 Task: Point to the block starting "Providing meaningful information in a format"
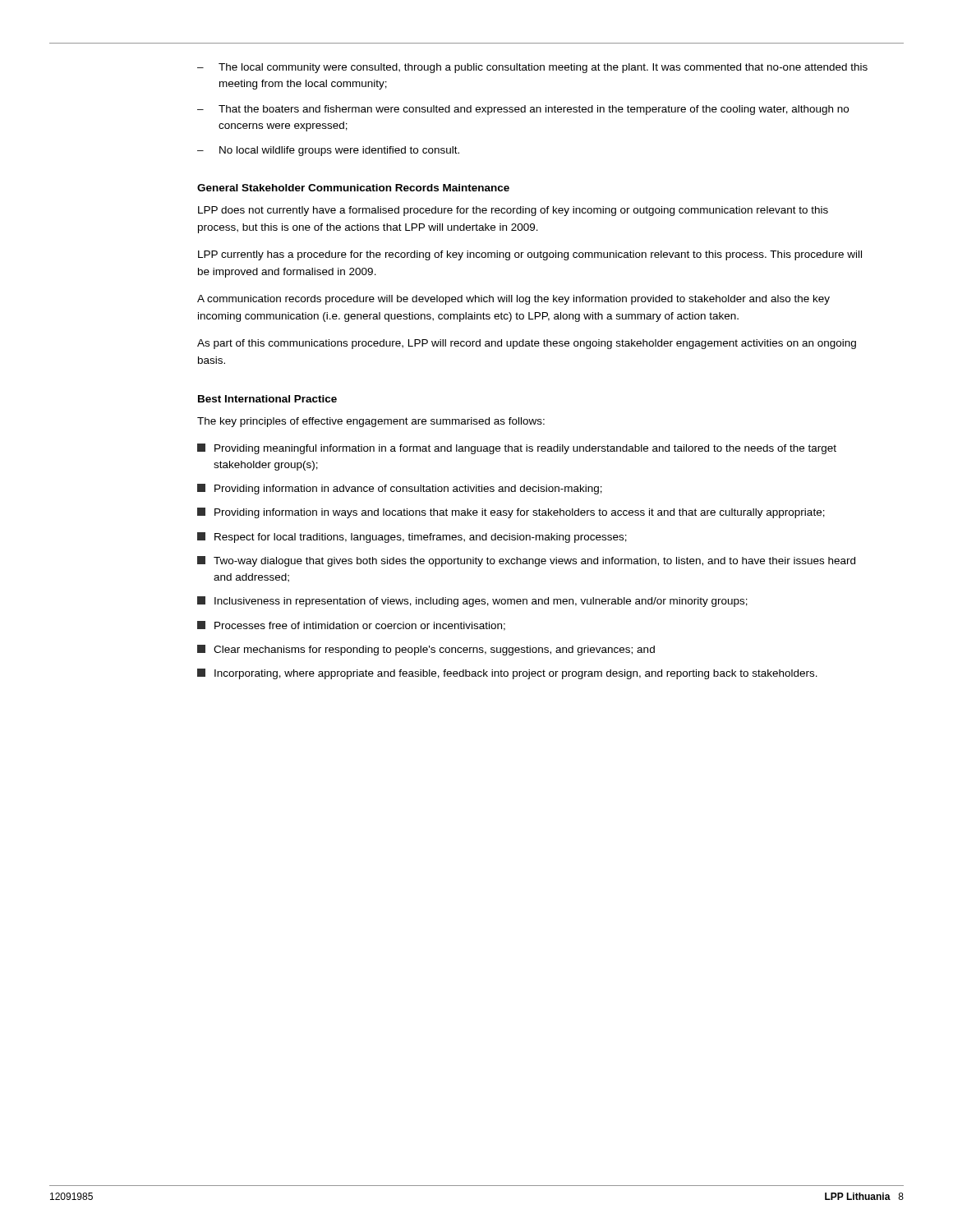534,456
